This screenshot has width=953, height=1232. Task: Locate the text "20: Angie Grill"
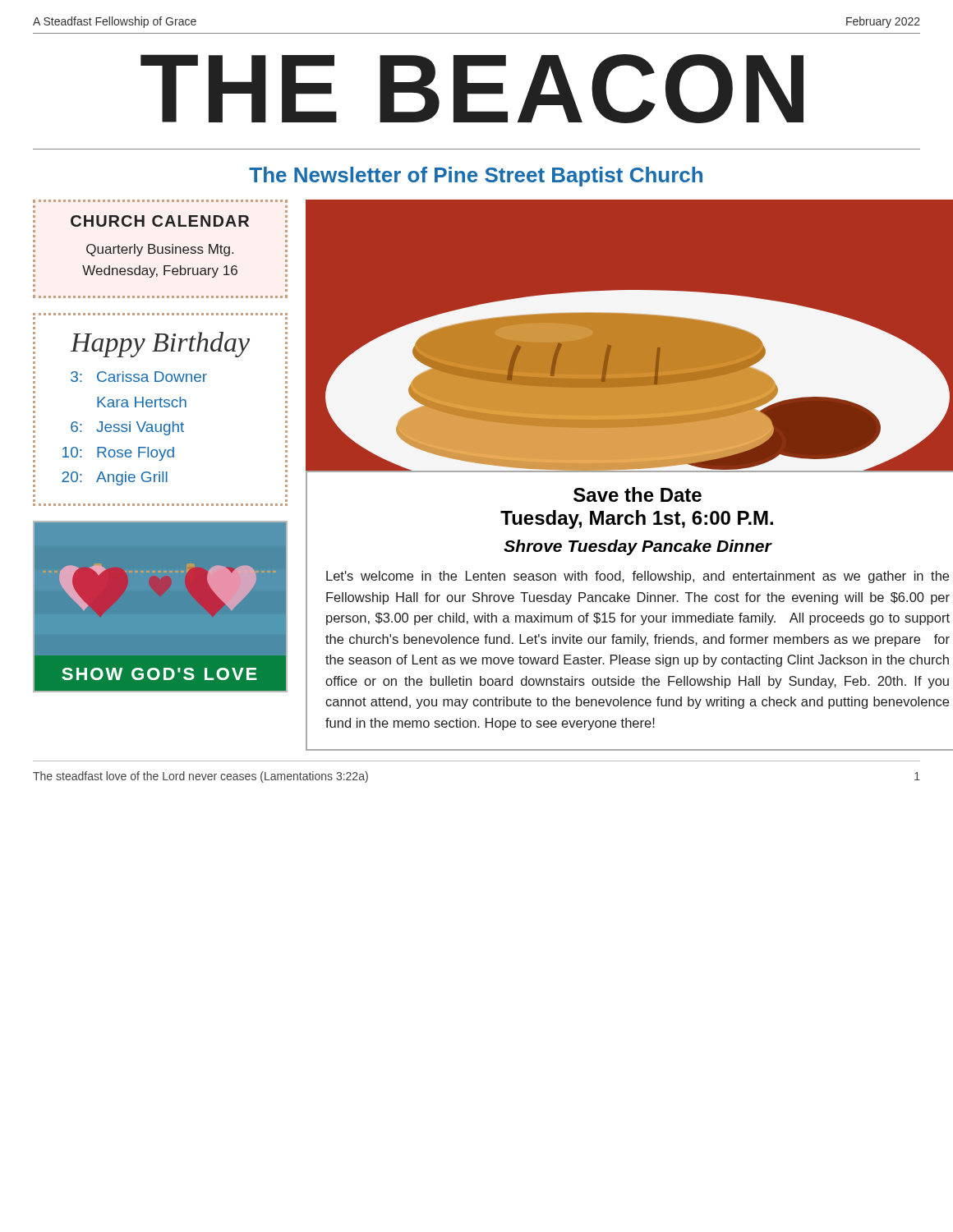pos(108,478)
